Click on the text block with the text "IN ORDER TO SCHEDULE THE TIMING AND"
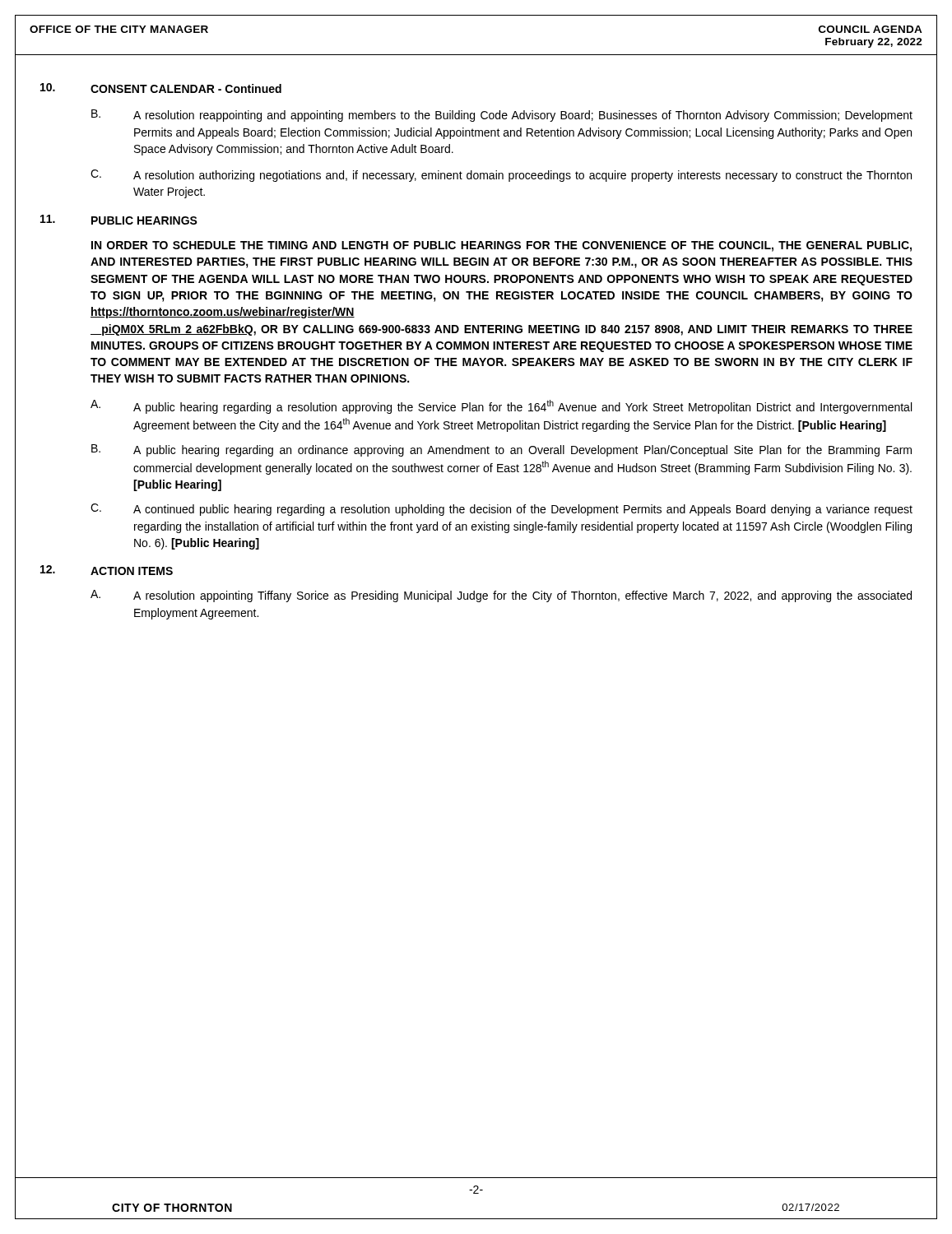The image size is (952, 1234). click(x=502, y=246)
